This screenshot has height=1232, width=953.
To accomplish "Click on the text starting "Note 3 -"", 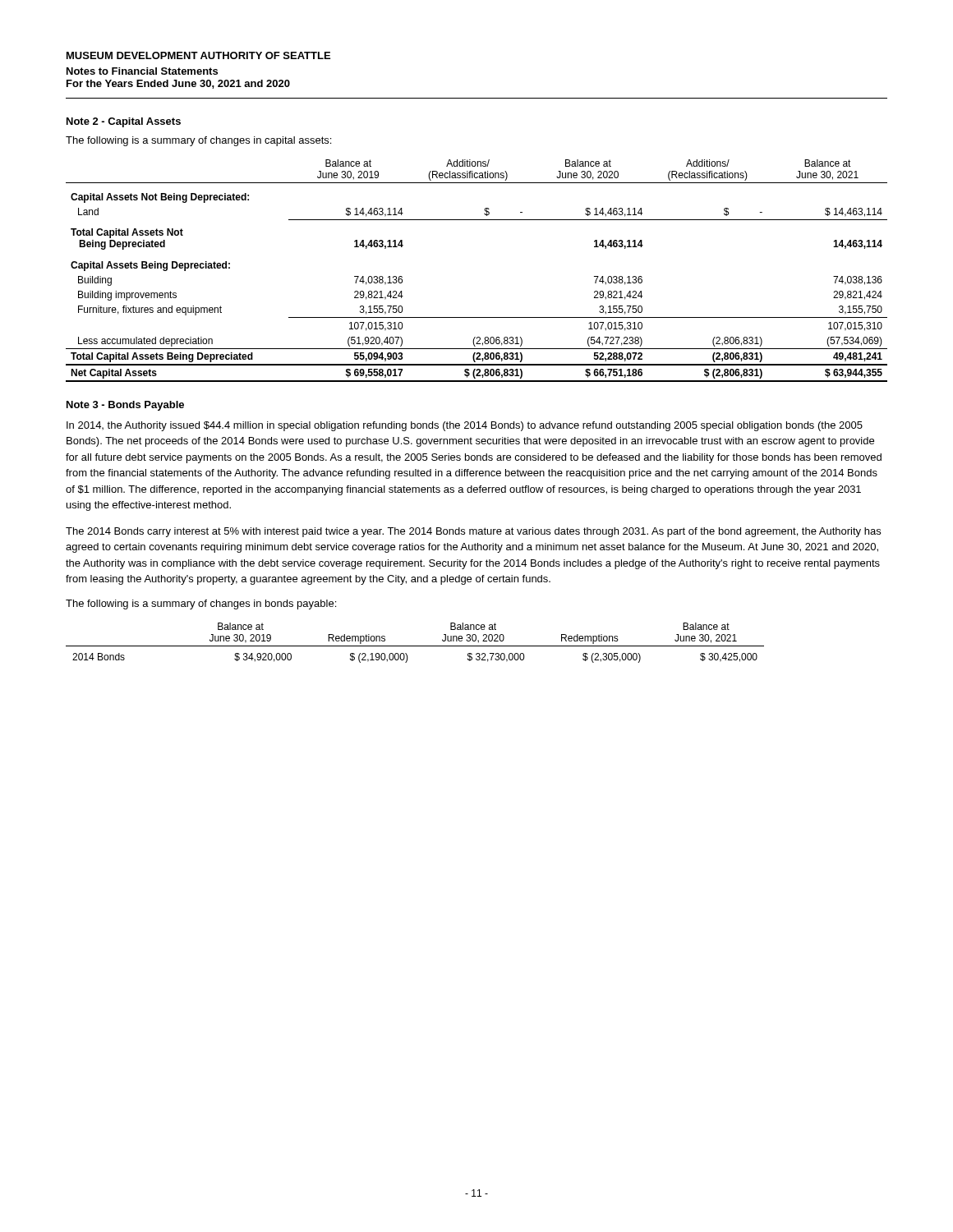I will (x=125, y=404).
